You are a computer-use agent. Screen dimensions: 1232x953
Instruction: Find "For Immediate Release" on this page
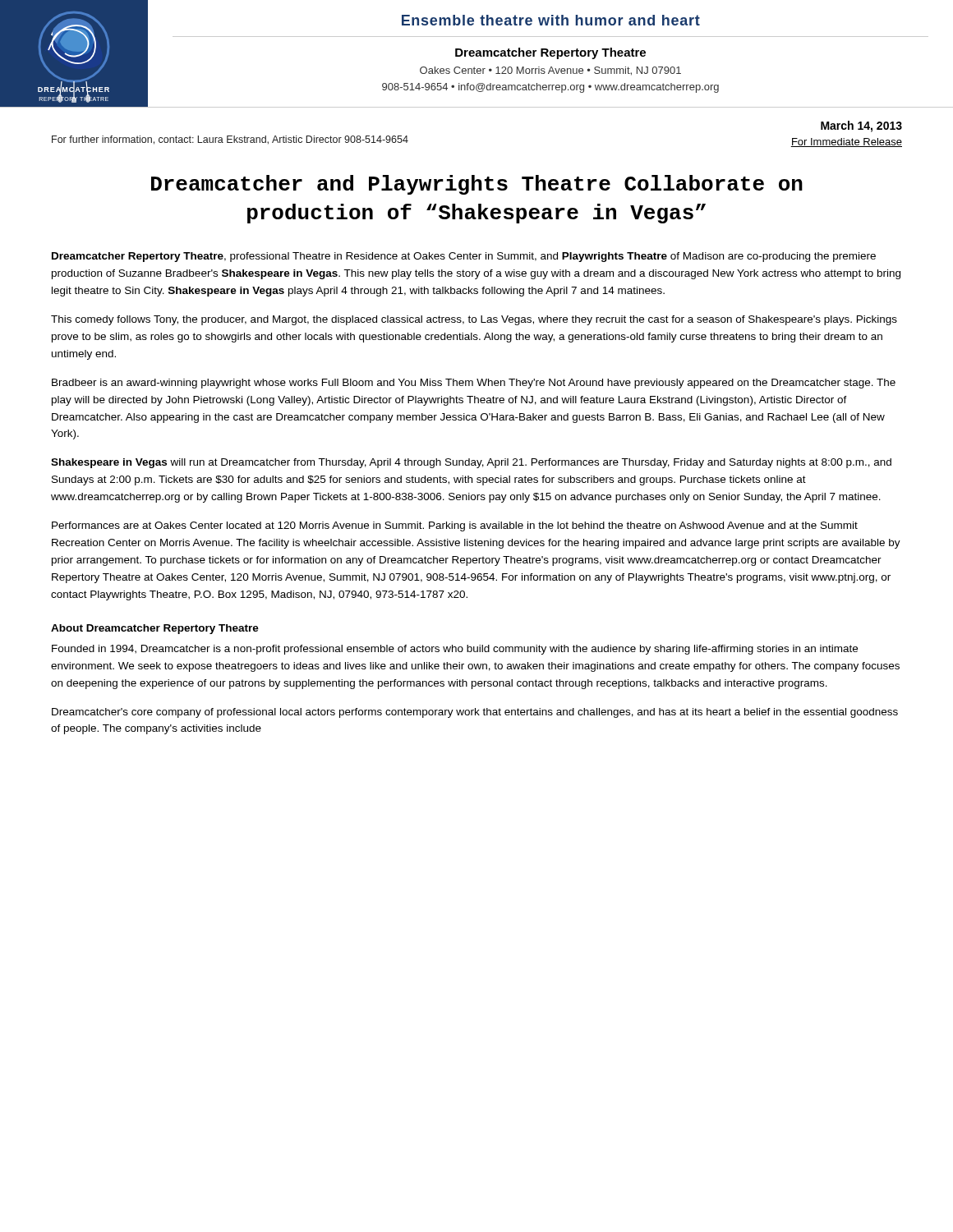847,142
